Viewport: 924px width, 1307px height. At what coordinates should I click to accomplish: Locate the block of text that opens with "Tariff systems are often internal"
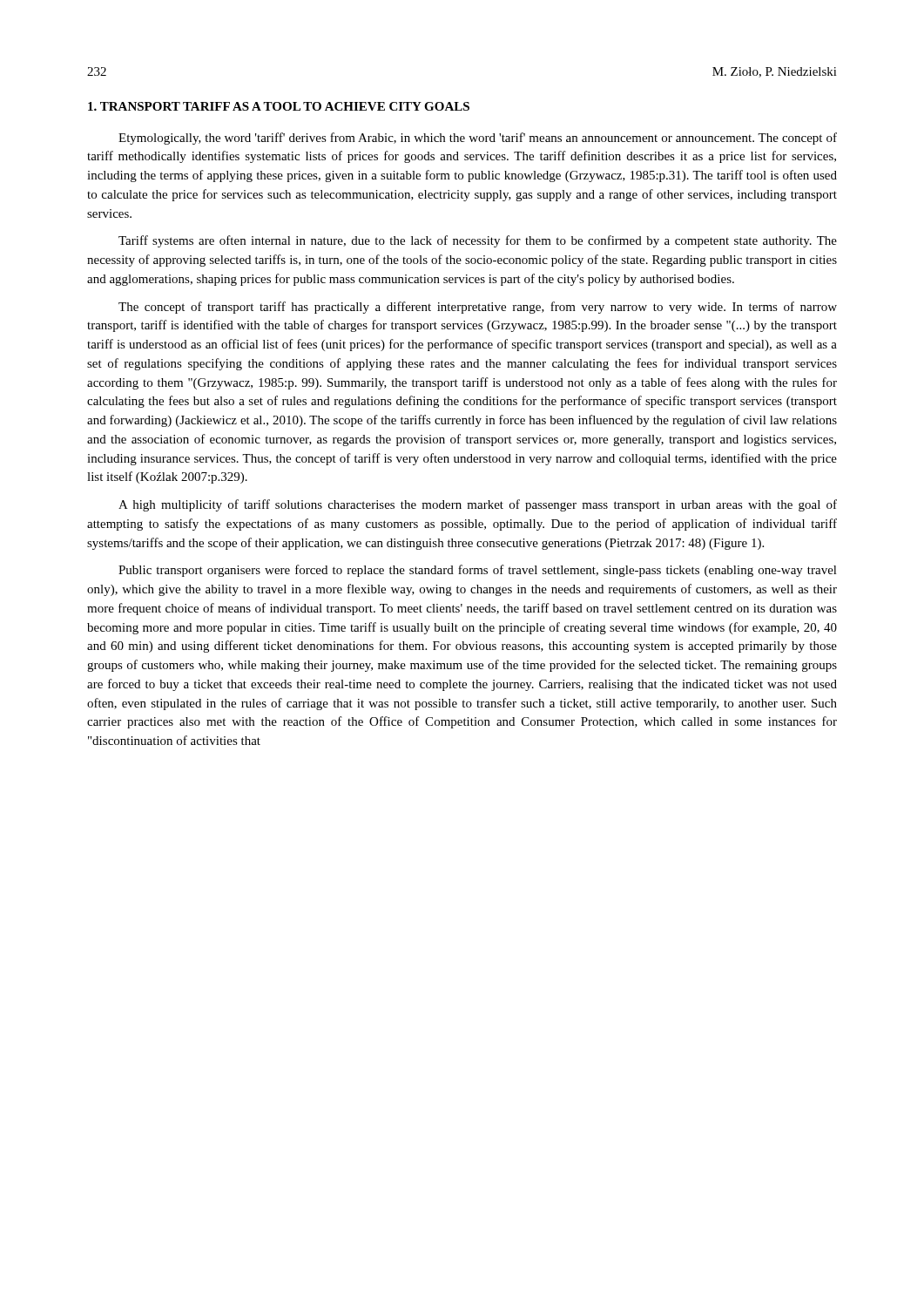click(x=462, y=260)
